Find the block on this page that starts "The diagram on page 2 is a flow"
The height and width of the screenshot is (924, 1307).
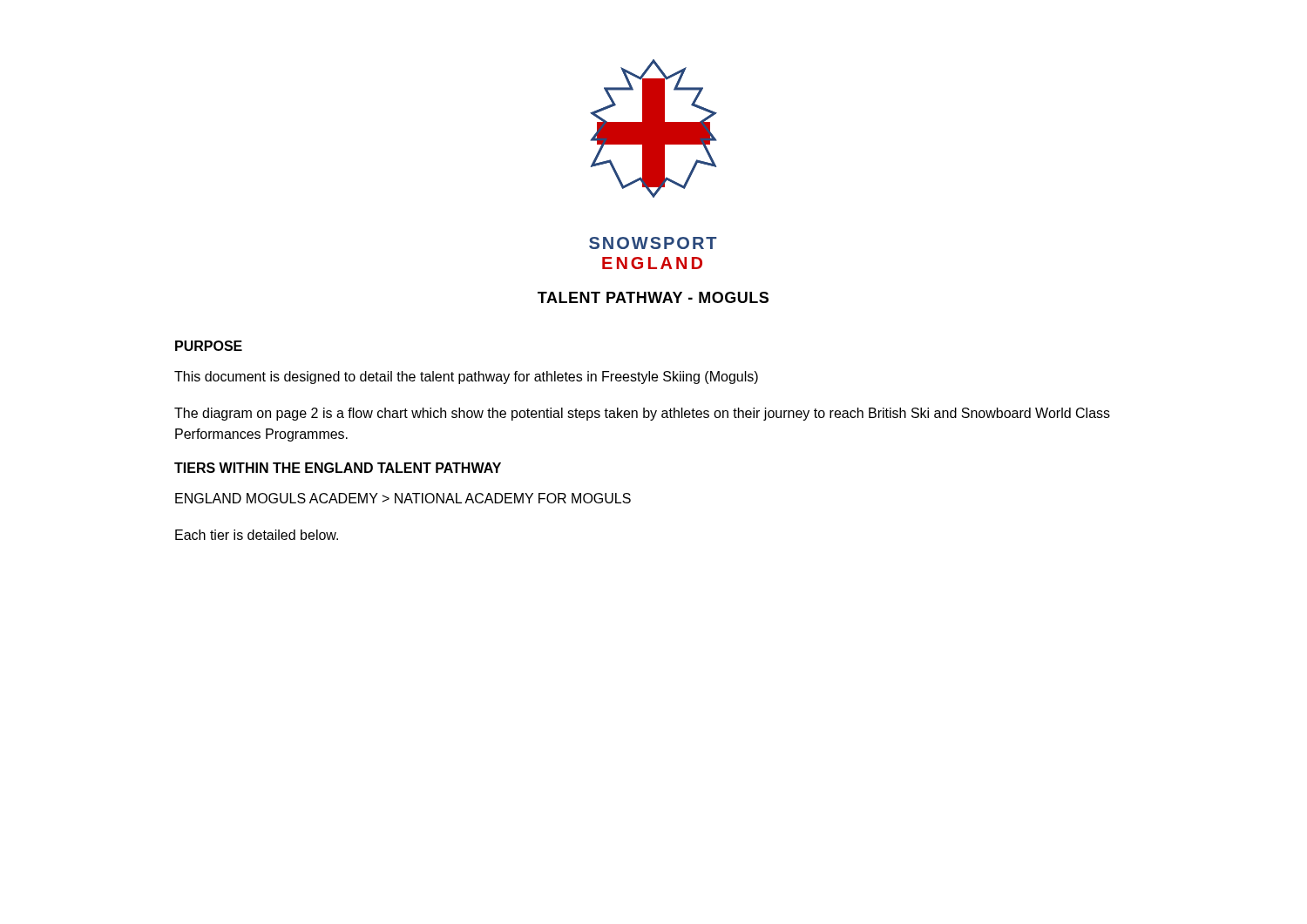click(642, 424)
